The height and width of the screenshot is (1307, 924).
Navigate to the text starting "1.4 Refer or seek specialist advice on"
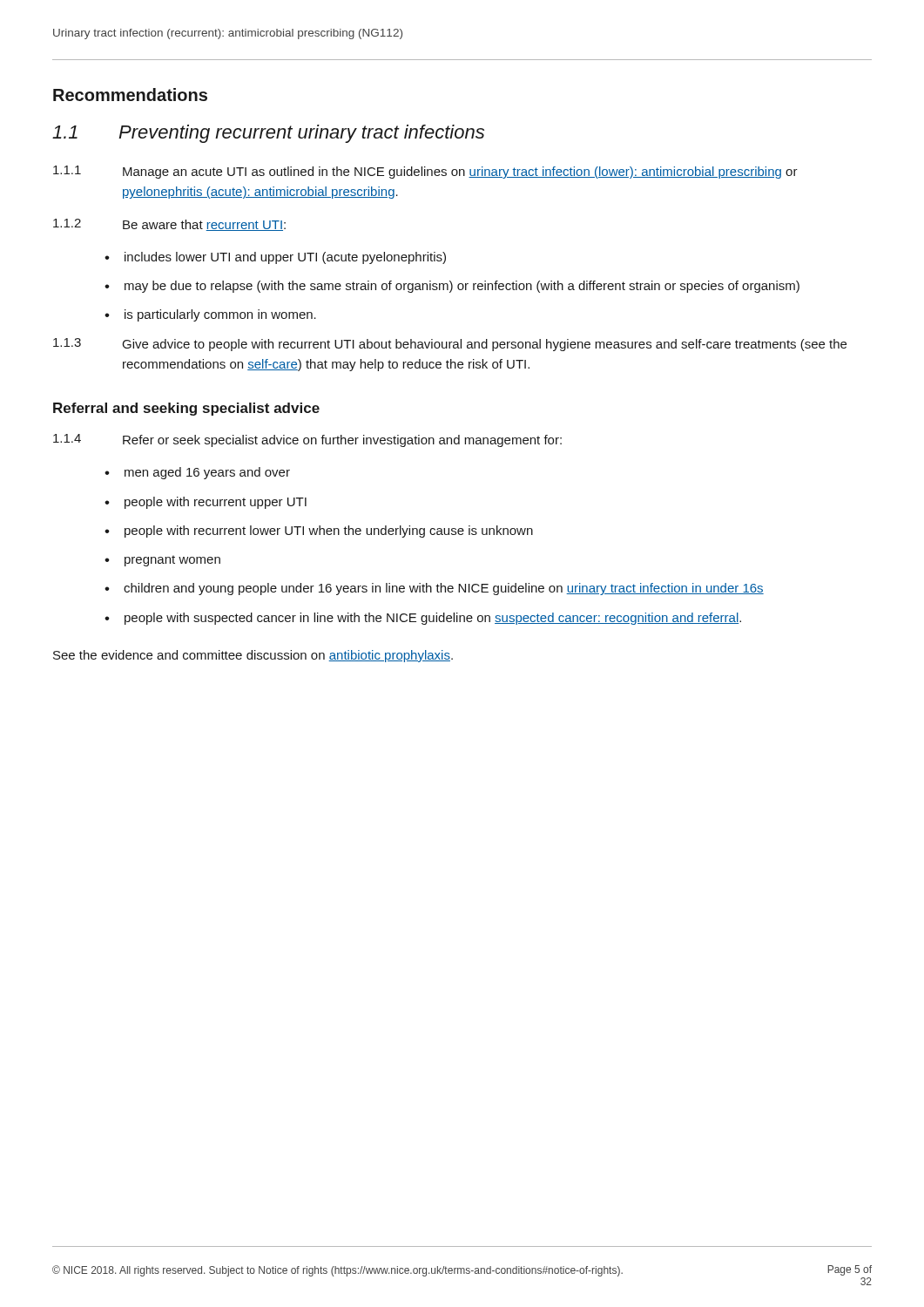pyautogui.click(x=462, y=440)
